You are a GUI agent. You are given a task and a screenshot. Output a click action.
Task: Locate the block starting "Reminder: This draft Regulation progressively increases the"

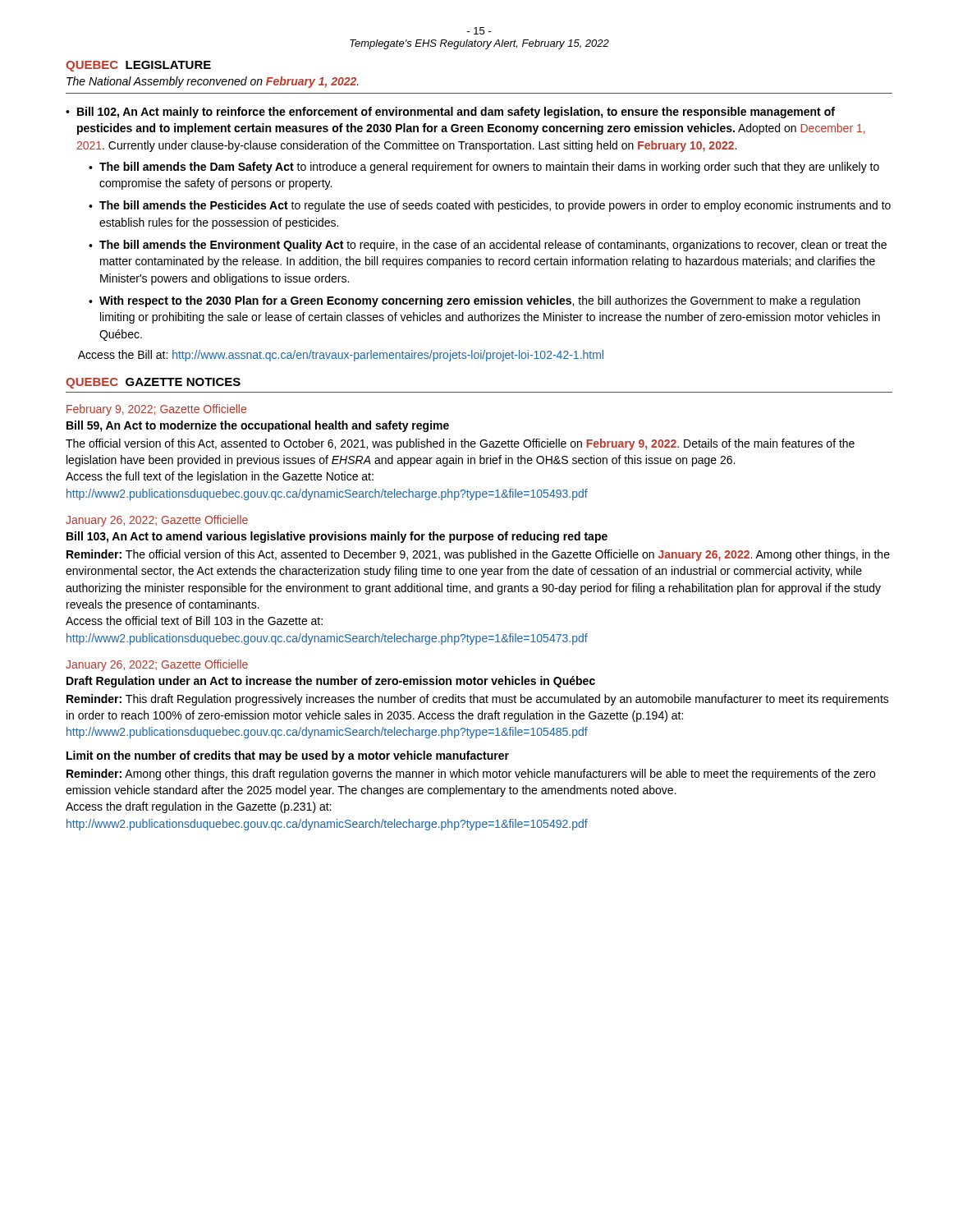pos(477,715)
